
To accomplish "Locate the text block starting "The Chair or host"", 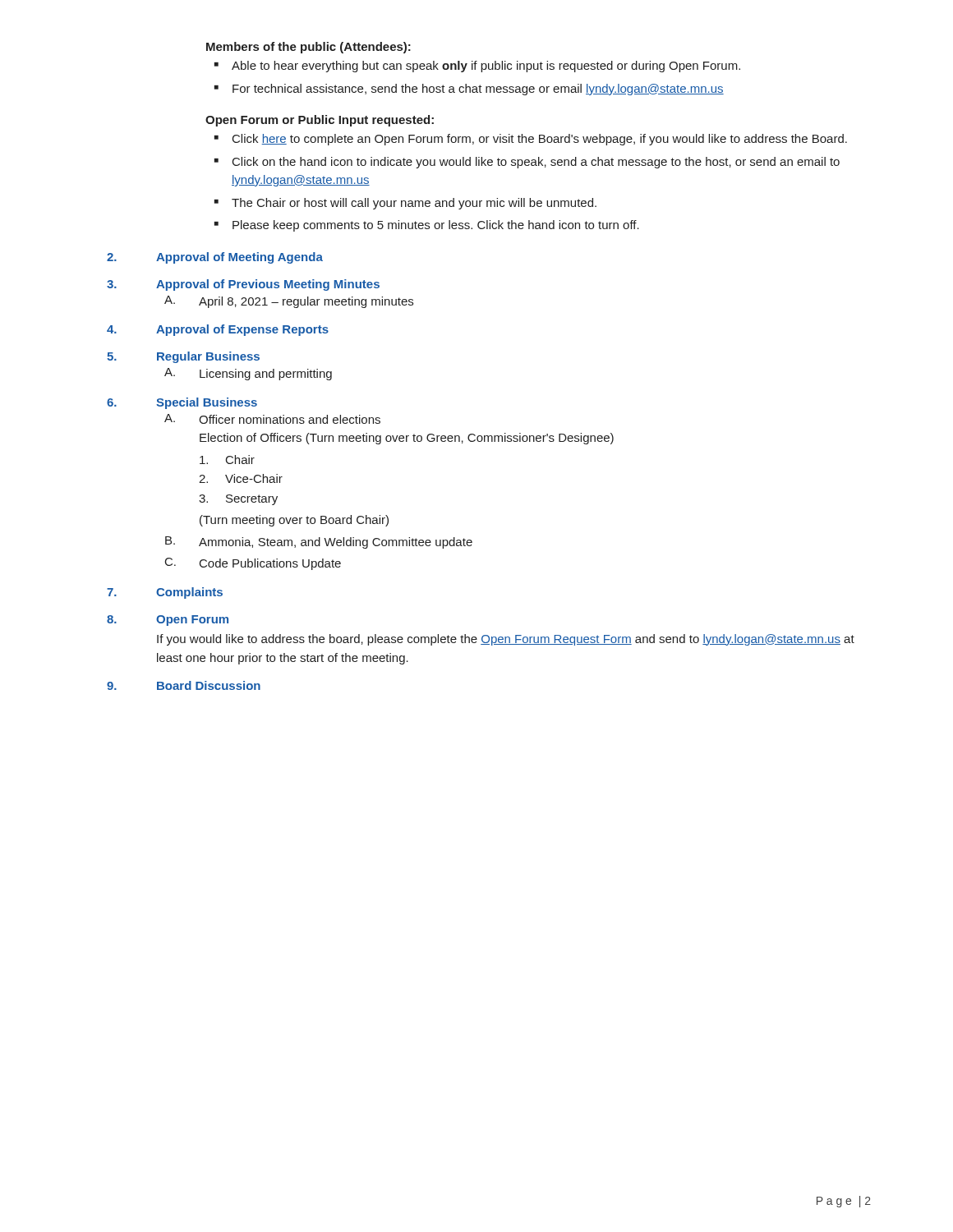I will coord(415,202).
